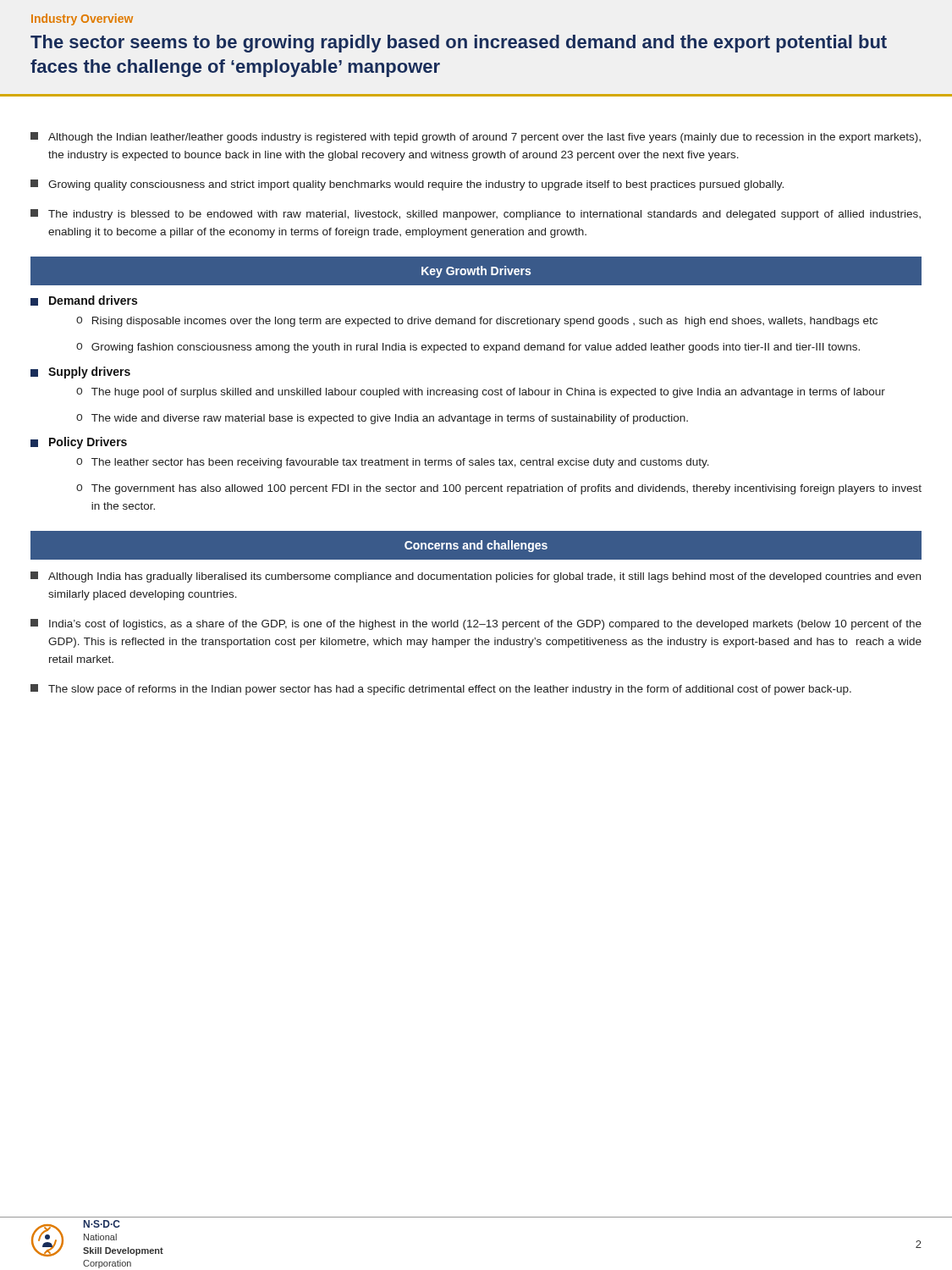Locate the element starting "Although India has gradually liberalised its cumbersome compliance"

pos(476,586)
